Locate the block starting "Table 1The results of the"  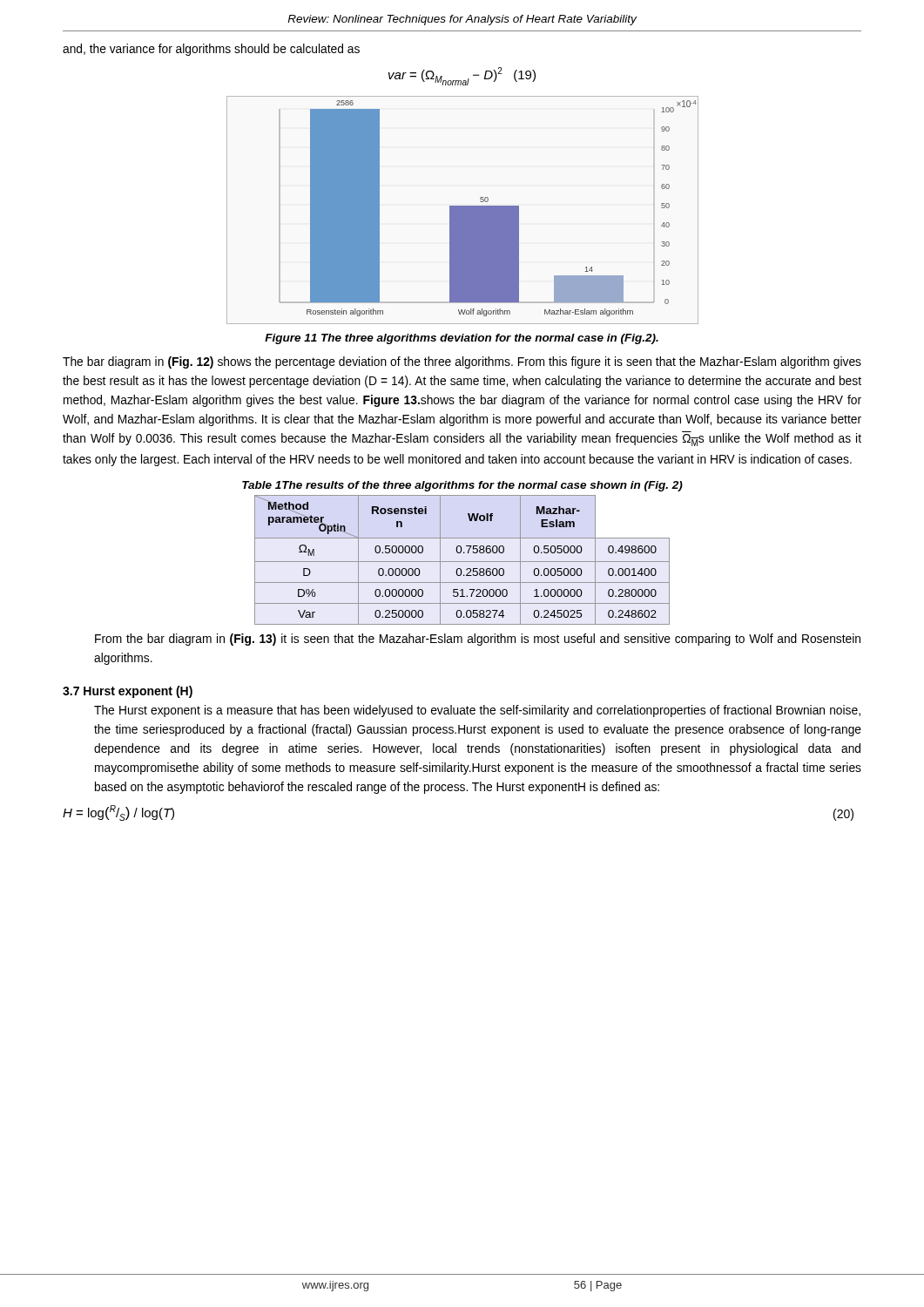[x=462, y=485]
